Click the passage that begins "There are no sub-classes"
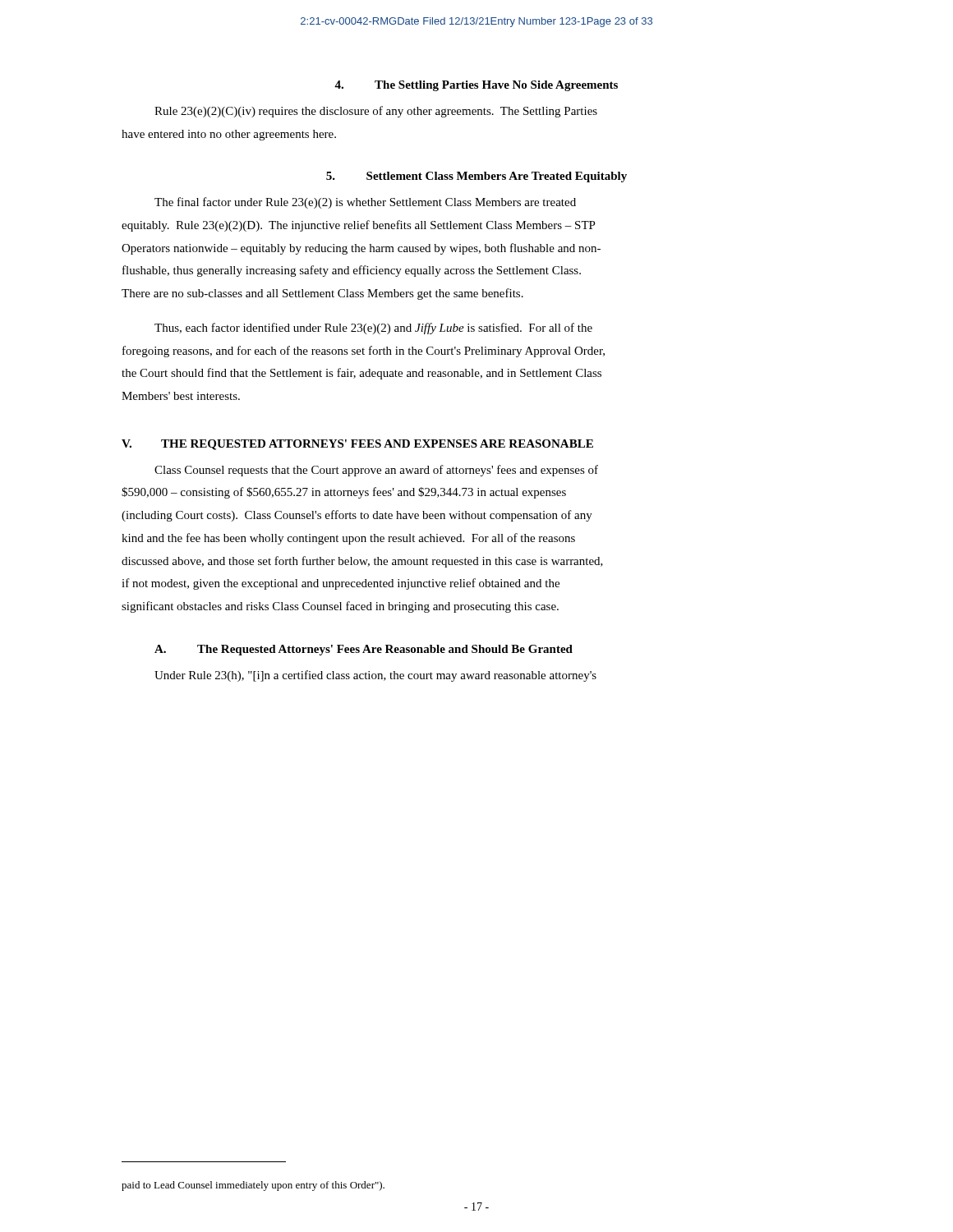 323,293
